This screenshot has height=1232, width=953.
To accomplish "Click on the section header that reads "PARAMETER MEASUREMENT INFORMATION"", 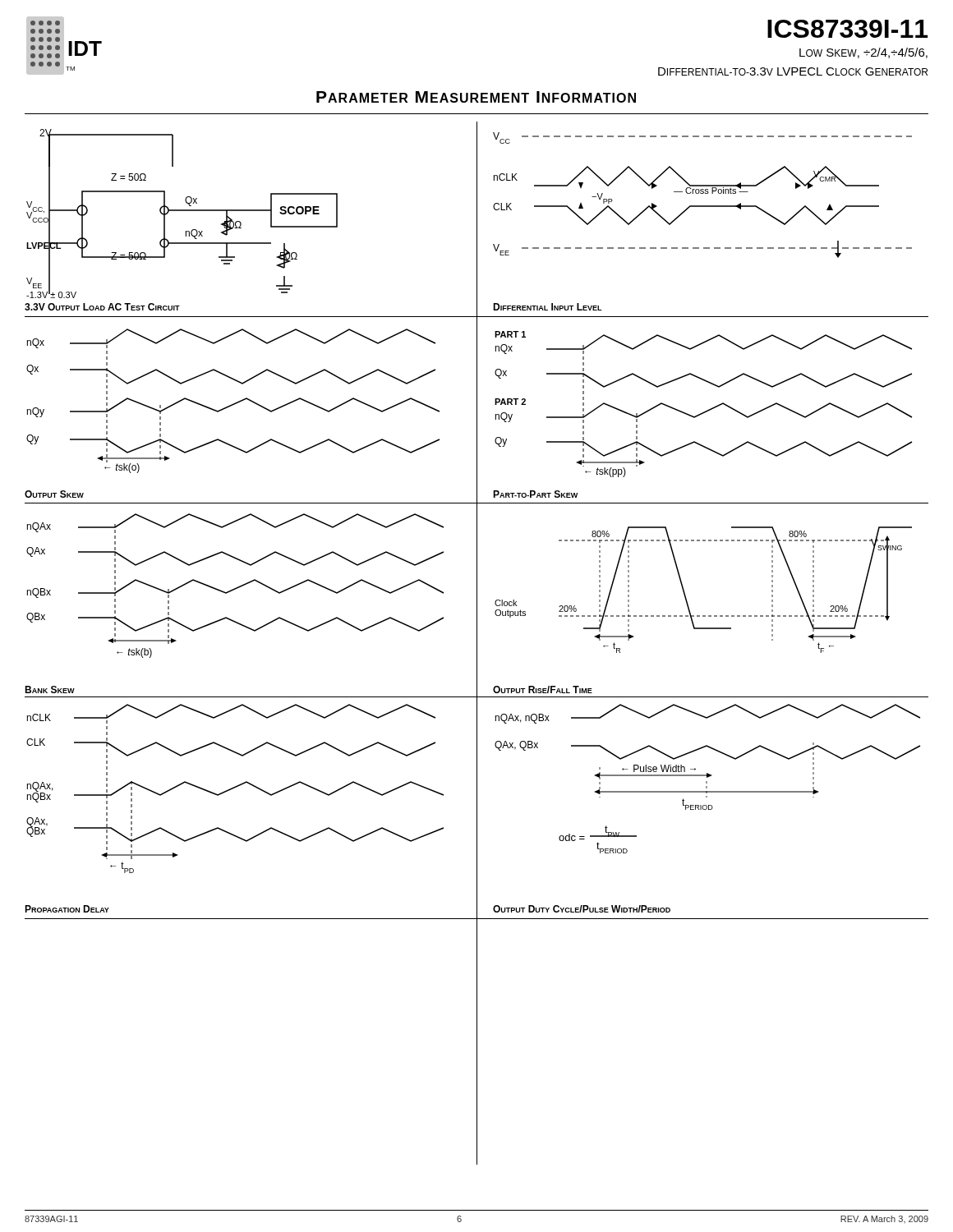I will pyautogui.click(x=476, y=97).
